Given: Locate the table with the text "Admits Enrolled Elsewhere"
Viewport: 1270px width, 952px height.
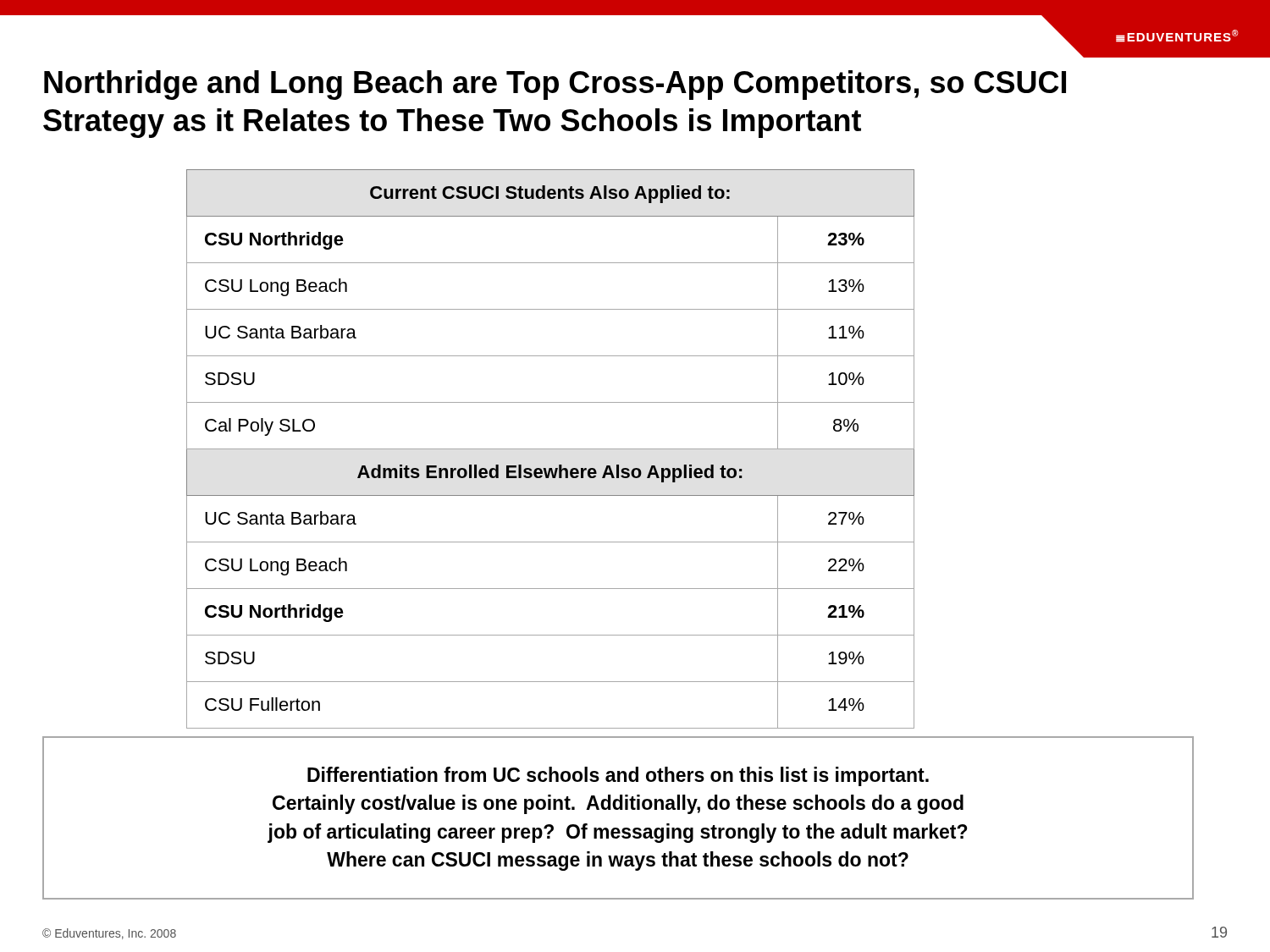Looking at the screenshot, I should (x=550, y=449).
